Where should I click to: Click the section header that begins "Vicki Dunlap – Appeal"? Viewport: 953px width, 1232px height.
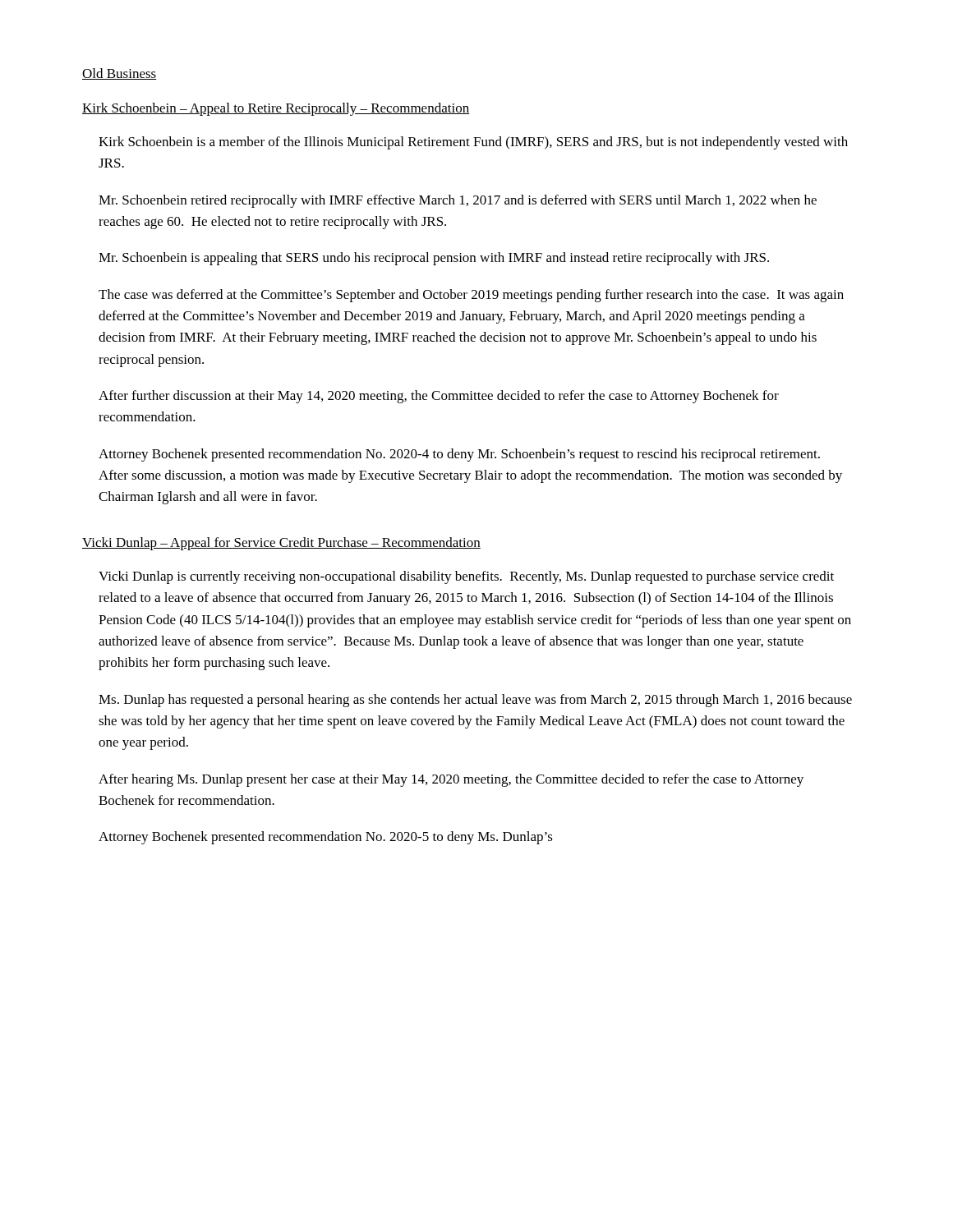(281, 542)
